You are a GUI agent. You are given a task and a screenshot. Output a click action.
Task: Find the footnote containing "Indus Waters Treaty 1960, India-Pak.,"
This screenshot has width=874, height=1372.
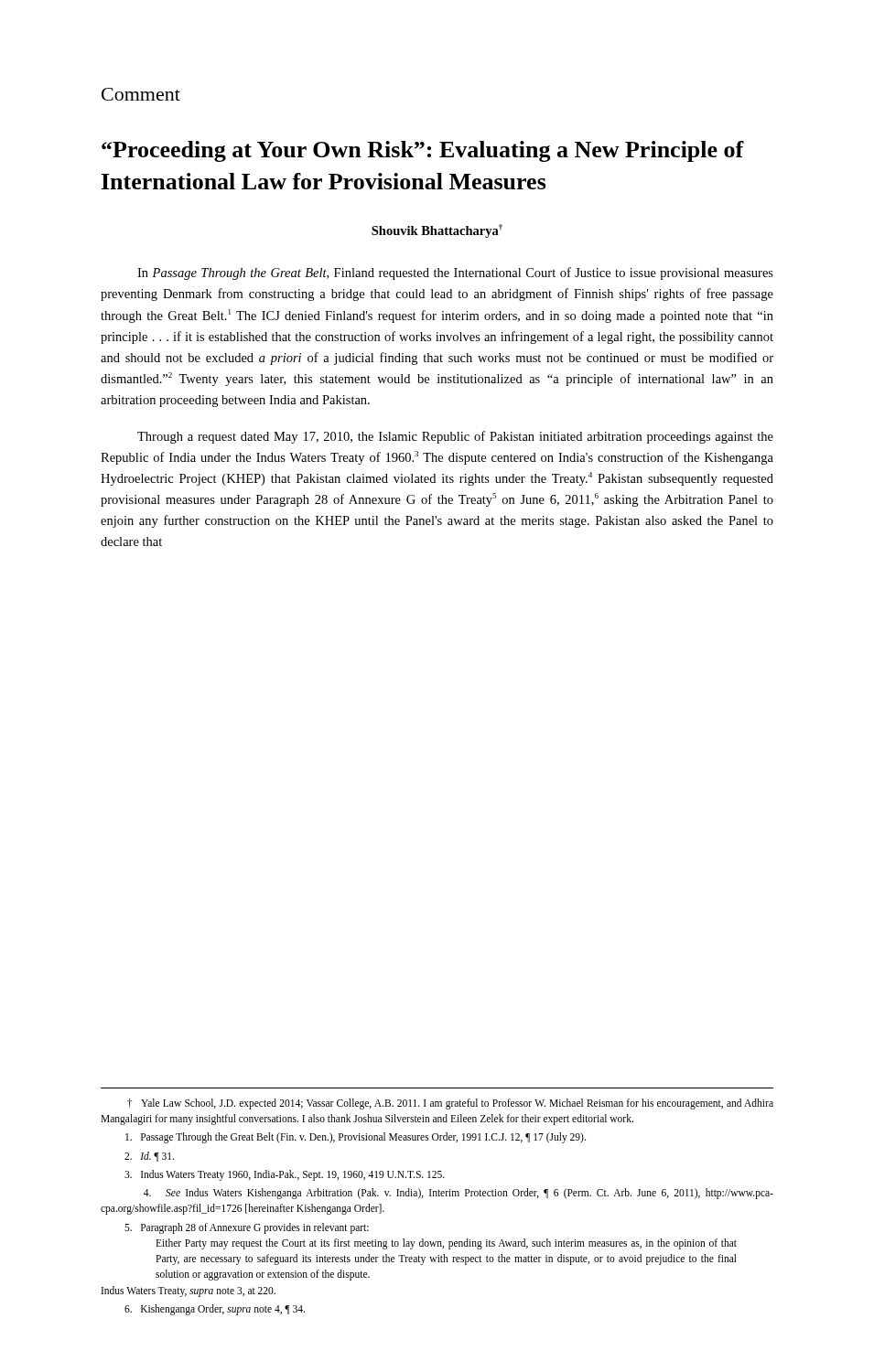click(273, 1174)
